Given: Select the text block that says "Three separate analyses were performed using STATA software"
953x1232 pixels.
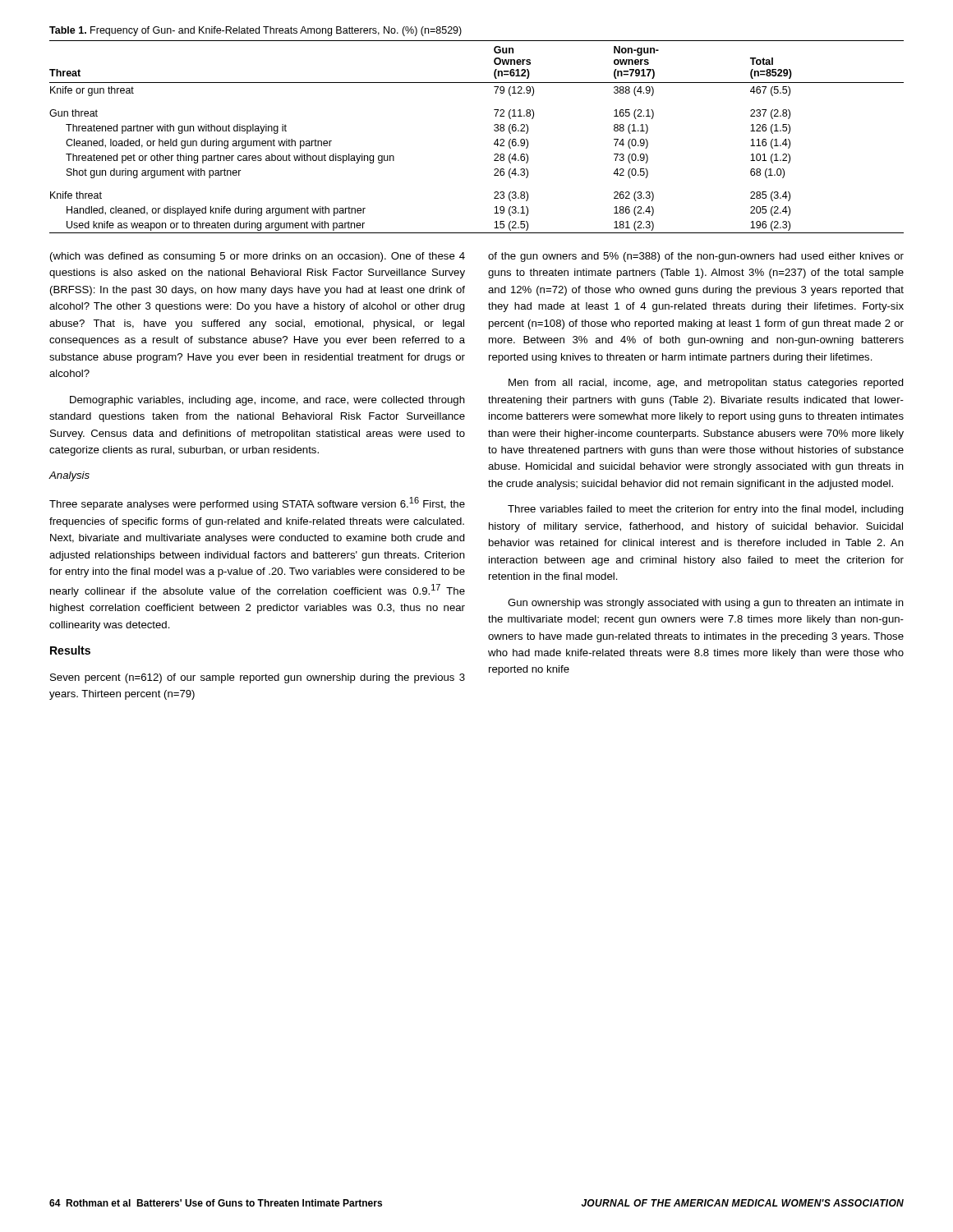Looking at the screenshot, I should coord(257,563).
